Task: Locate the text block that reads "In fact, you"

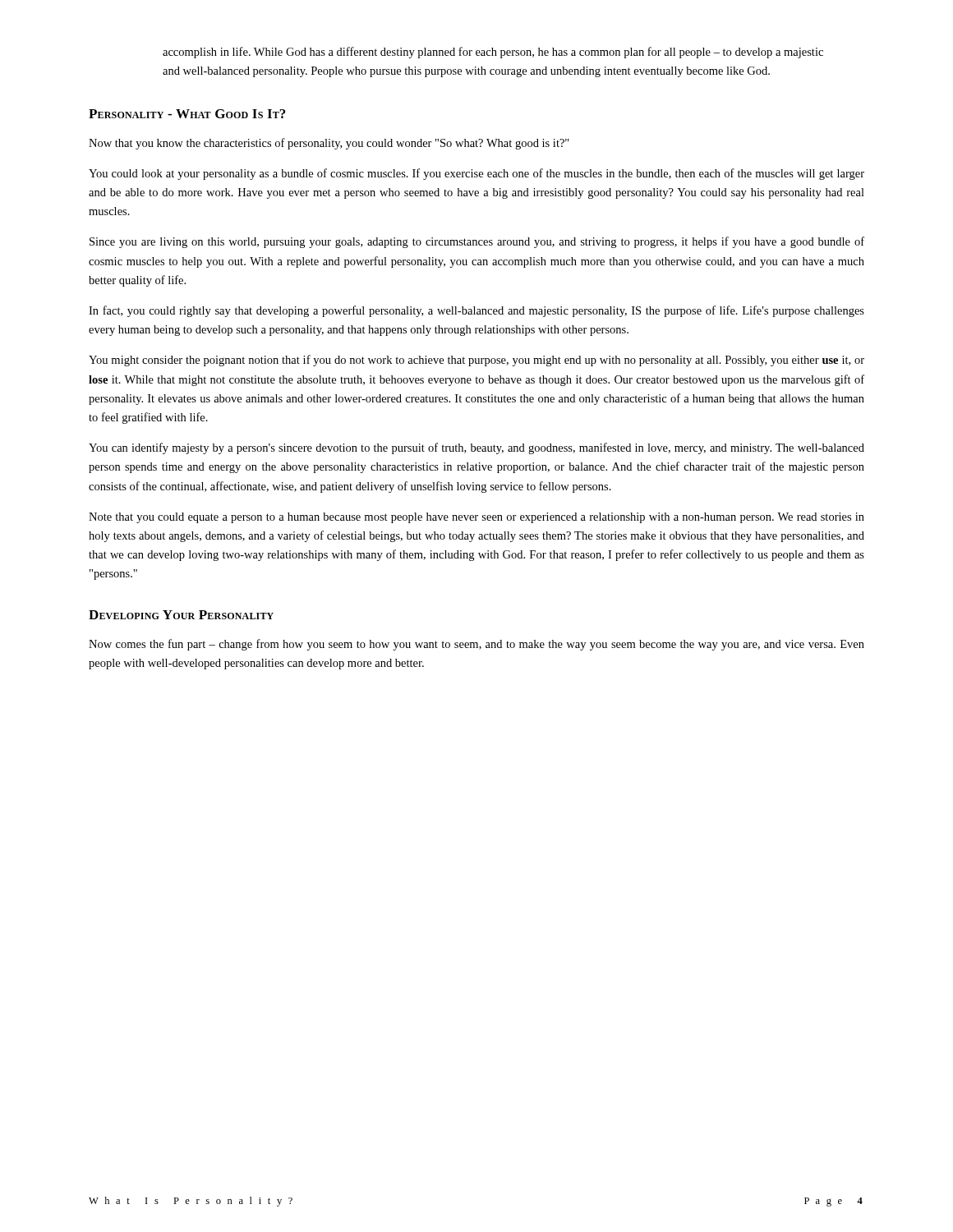Action: [476, 320]
